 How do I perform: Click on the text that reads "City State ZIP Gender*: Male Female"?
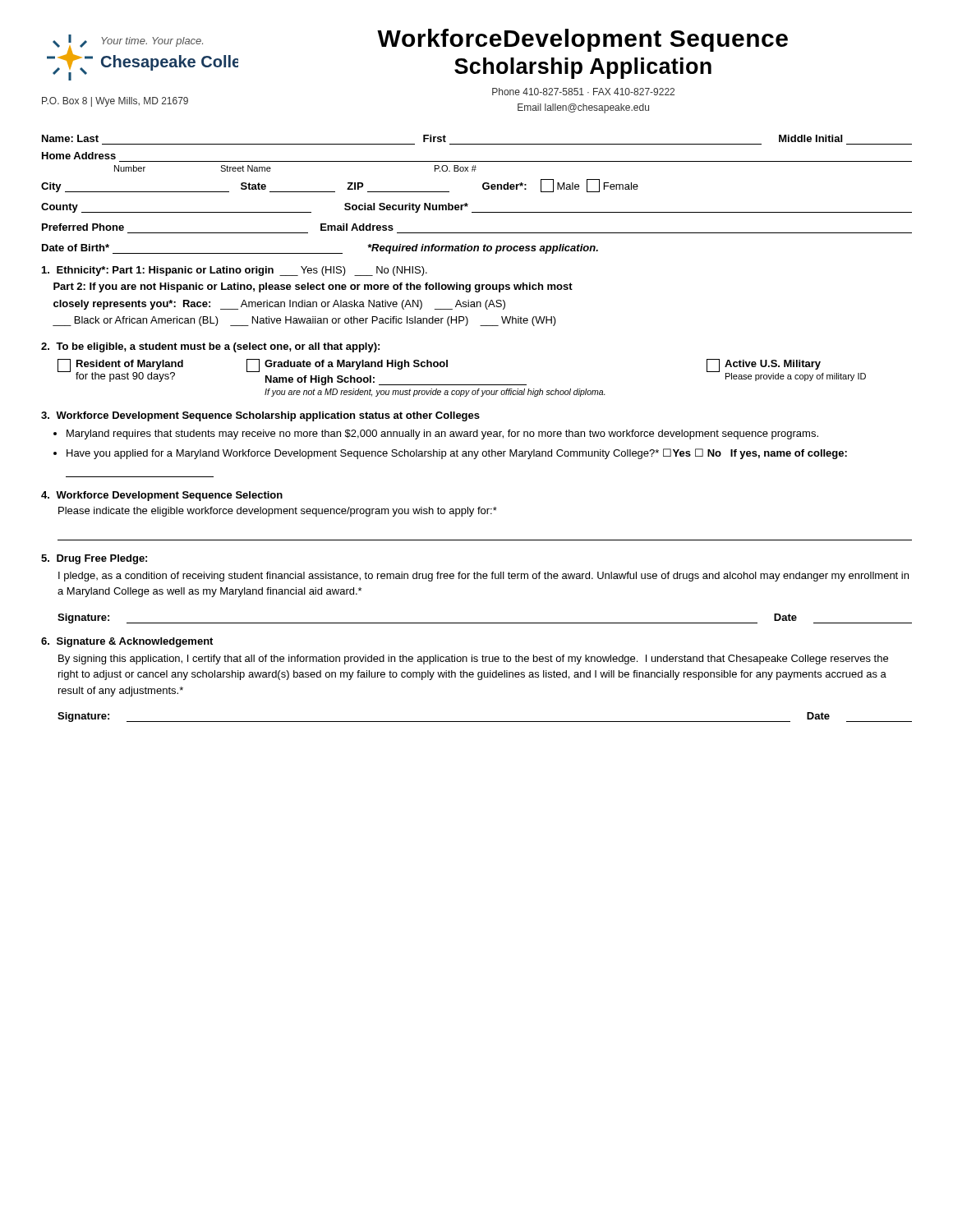pos(340,185)
